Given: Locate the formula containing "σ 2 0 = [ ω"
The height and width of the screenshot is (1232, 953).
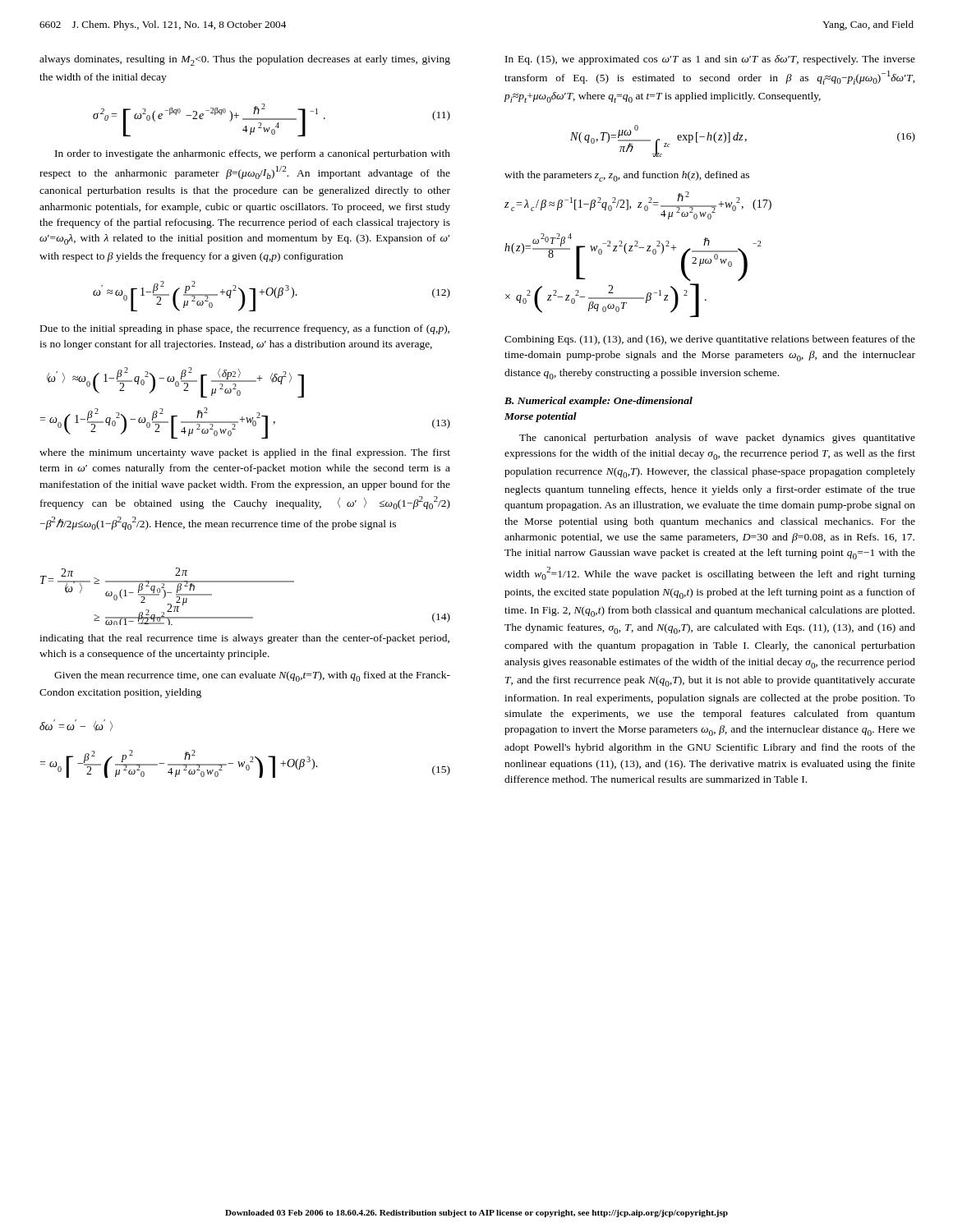Looking at the screenshot, I should (272, 115).
